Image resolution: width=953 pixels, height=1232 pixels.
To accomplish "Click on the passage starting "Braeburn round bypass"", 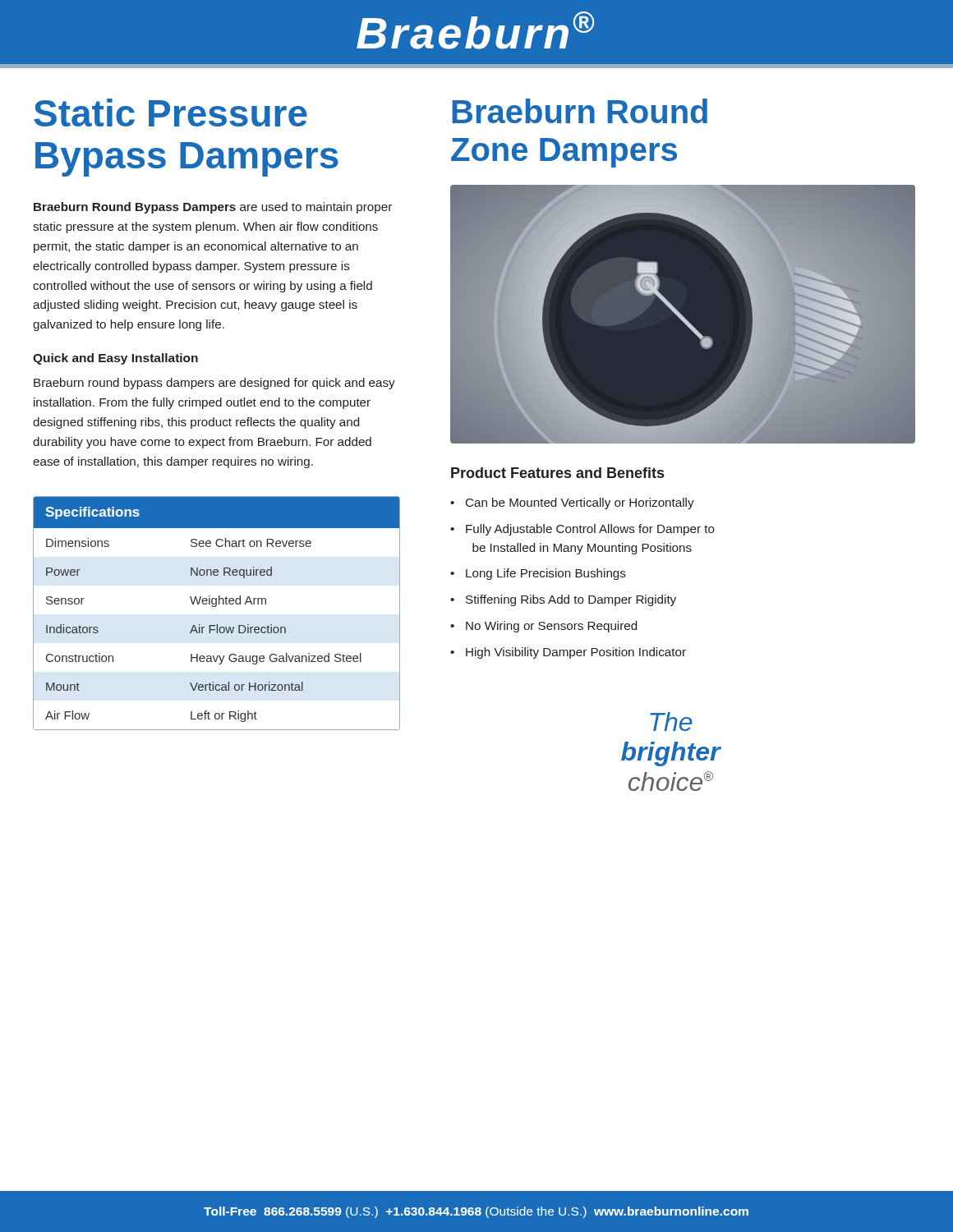I will pyautogui.click(x=214, y=422).
